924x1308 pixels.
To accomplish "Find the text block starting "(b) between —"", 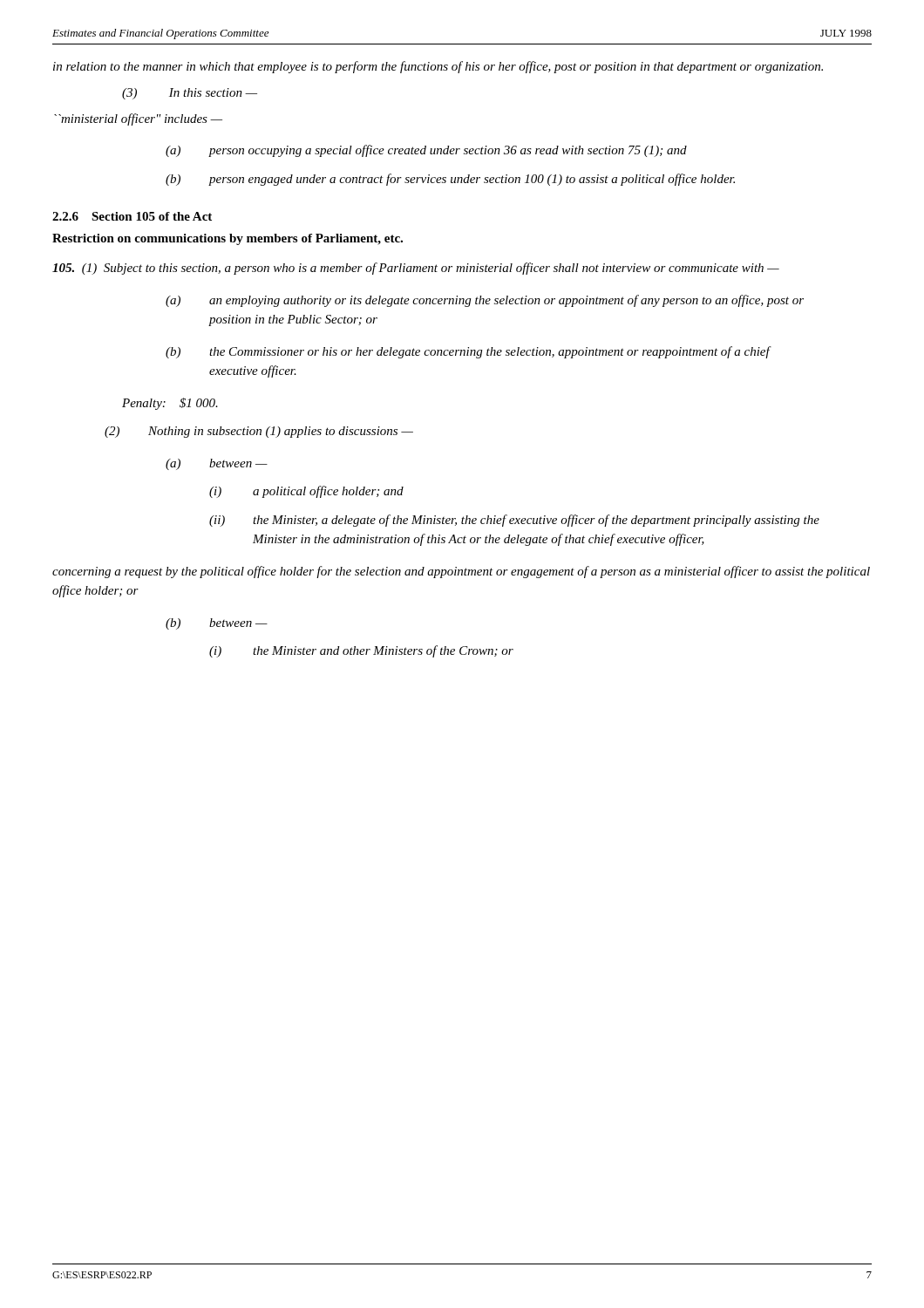I will (x=216, y=622).
